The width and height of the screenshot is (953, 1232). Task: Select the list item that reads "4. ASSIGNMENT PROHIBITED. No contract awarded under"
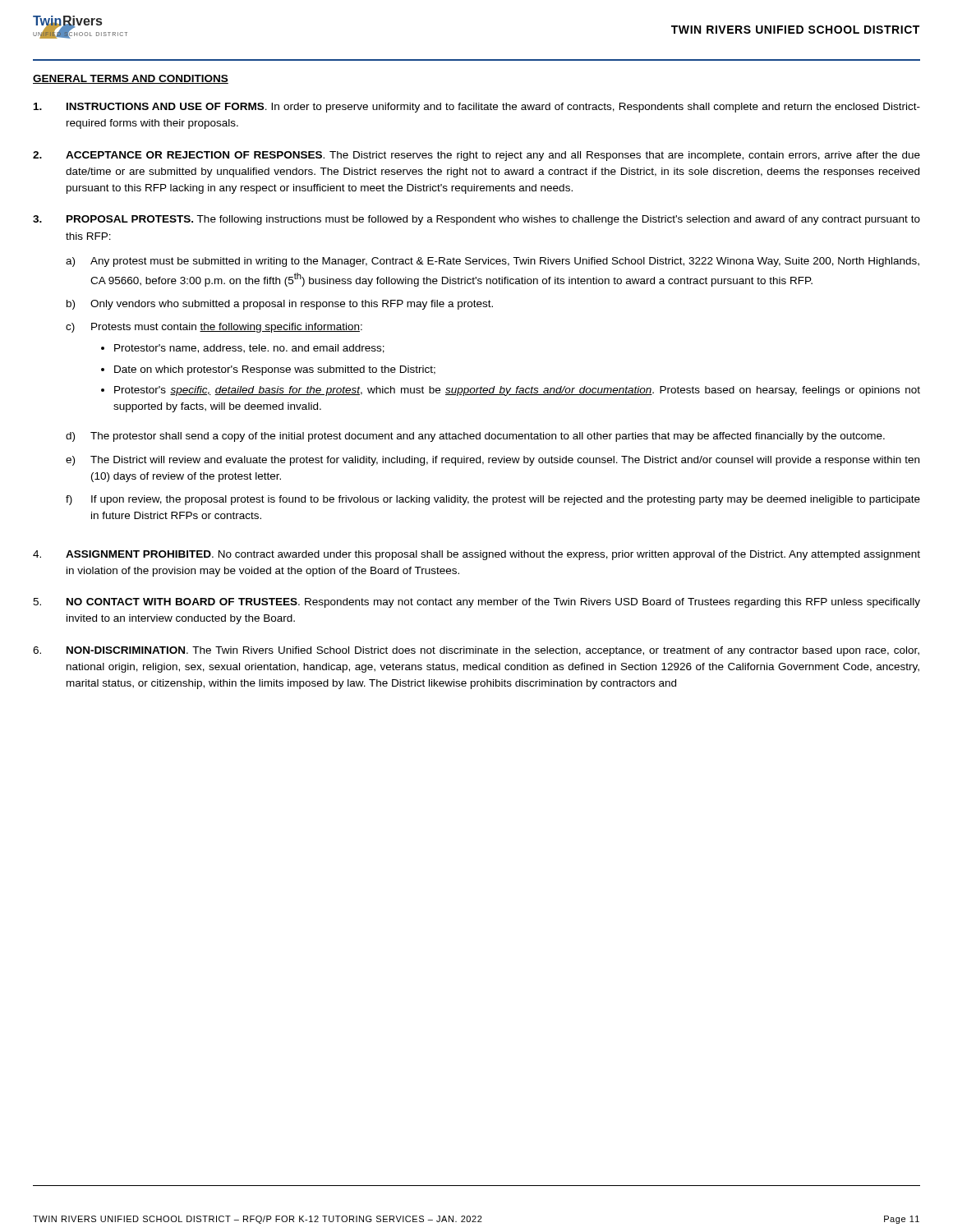476,562
